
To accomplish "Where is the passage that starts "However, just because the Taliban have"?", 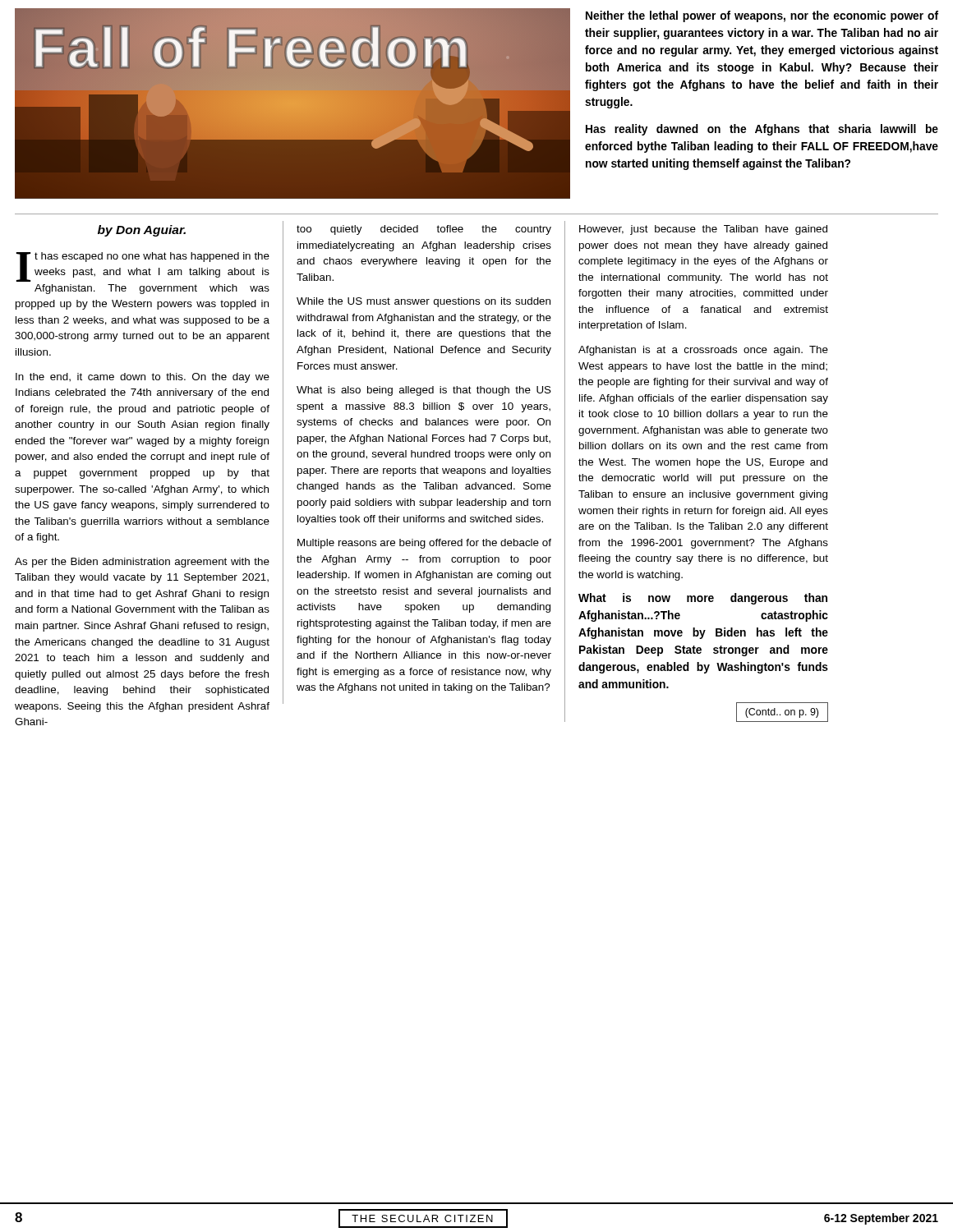I will click(703, 472).
